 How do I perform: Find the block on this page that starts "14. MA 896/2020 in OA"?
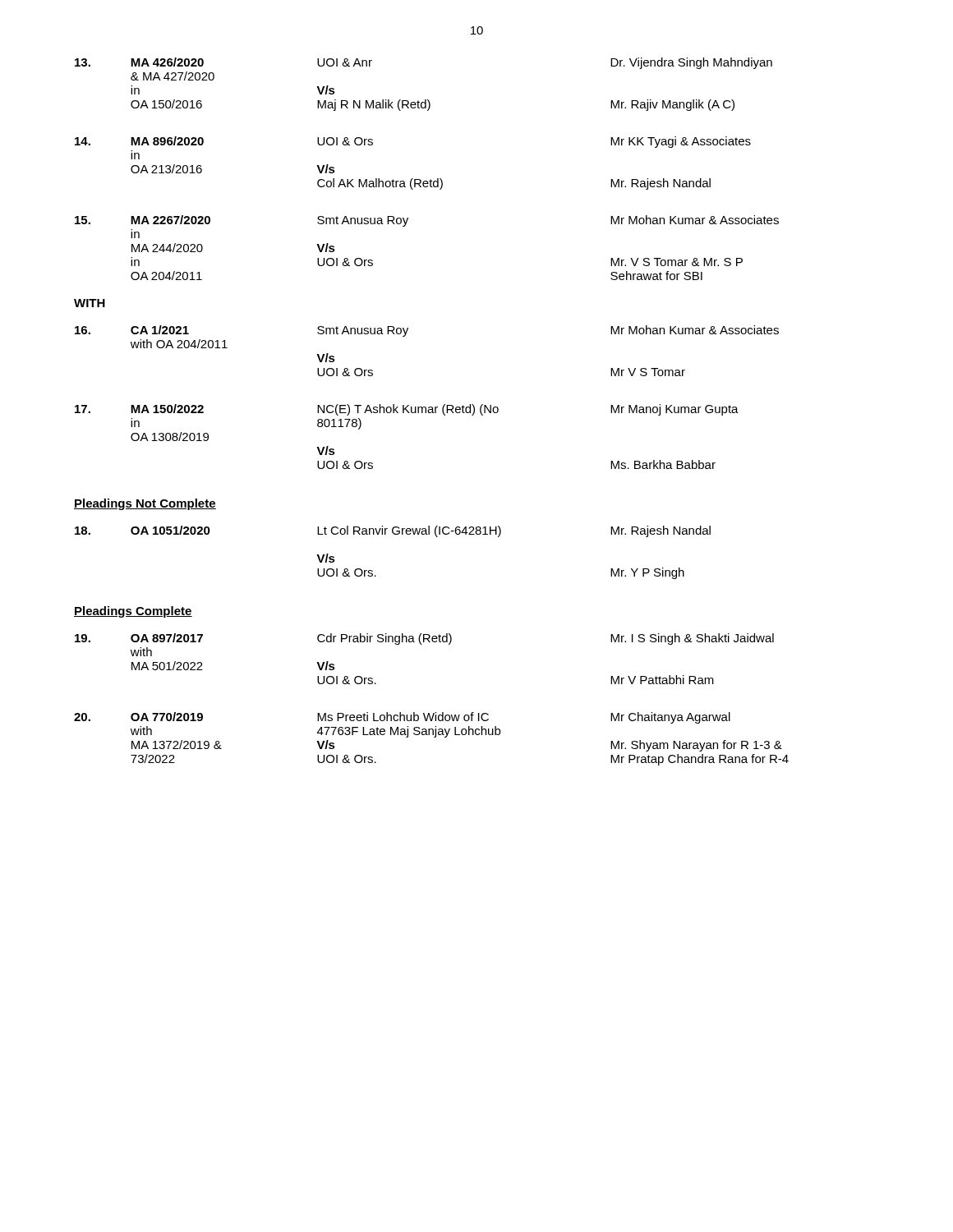tap(159, 142)
